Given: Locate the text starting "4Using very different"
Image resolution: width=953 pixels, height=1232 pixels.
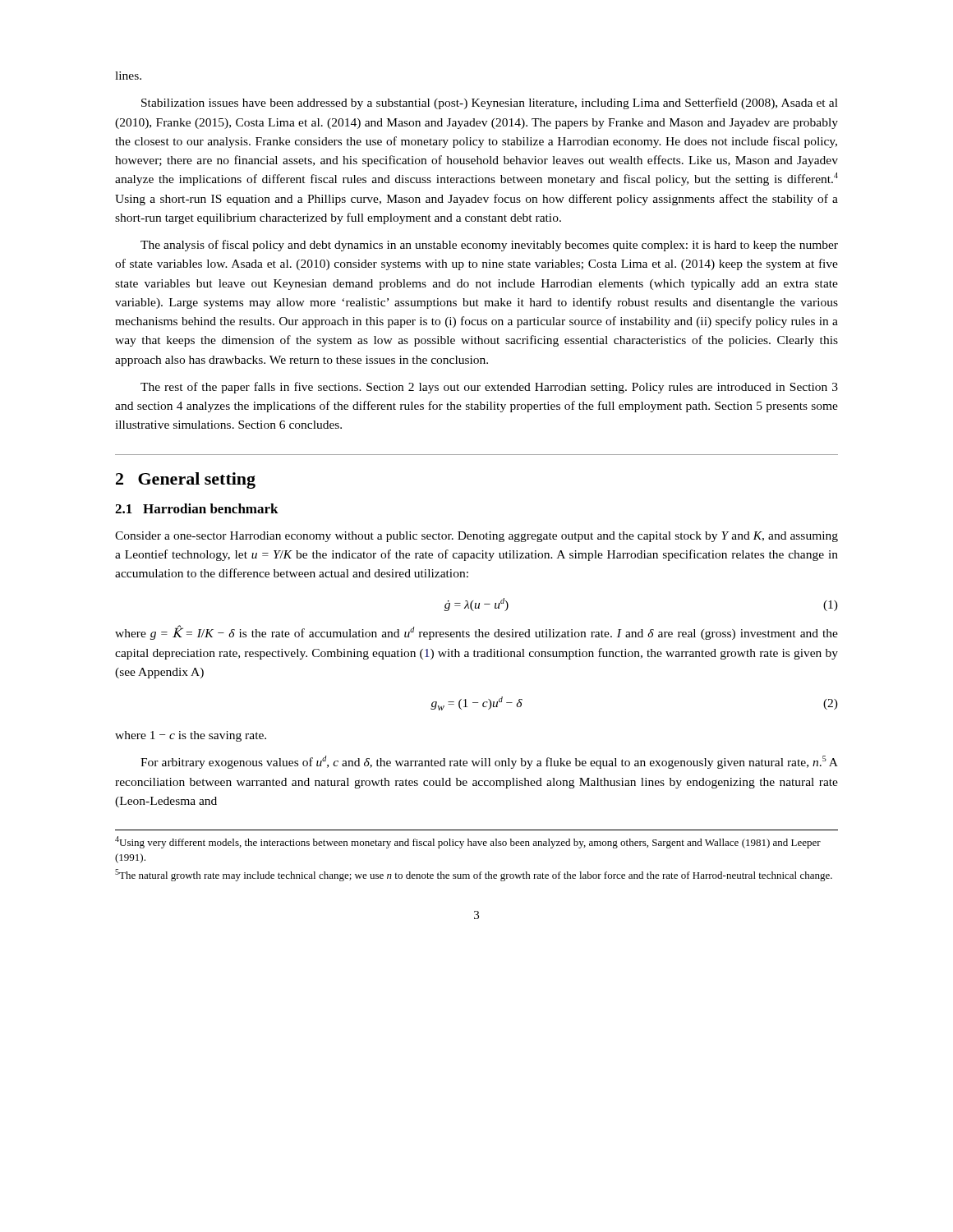Looking at the screenshot, I should 468,849.
